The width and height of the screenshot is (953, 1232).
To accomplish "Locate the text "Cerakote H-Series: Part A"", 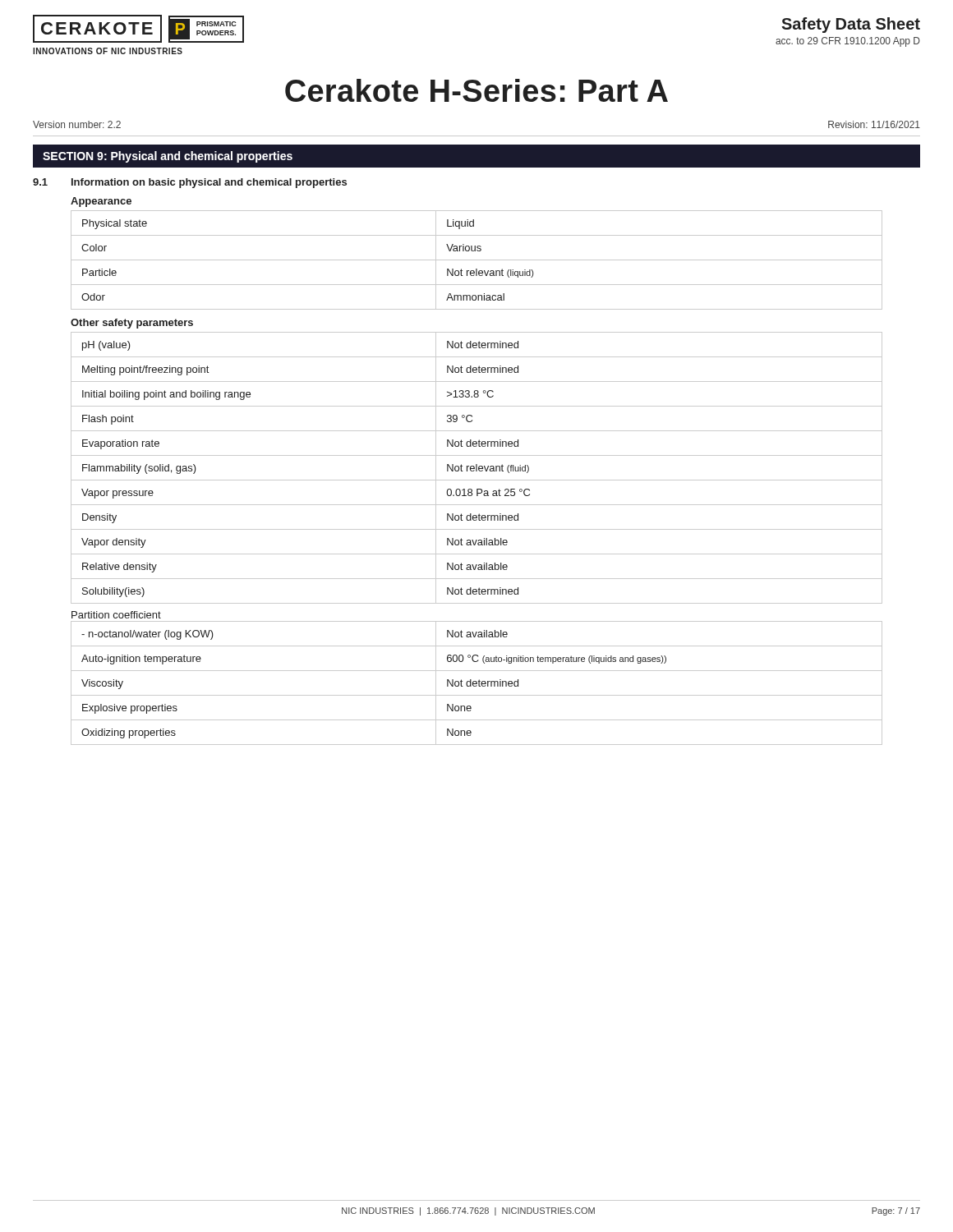I will coord(476,91).
